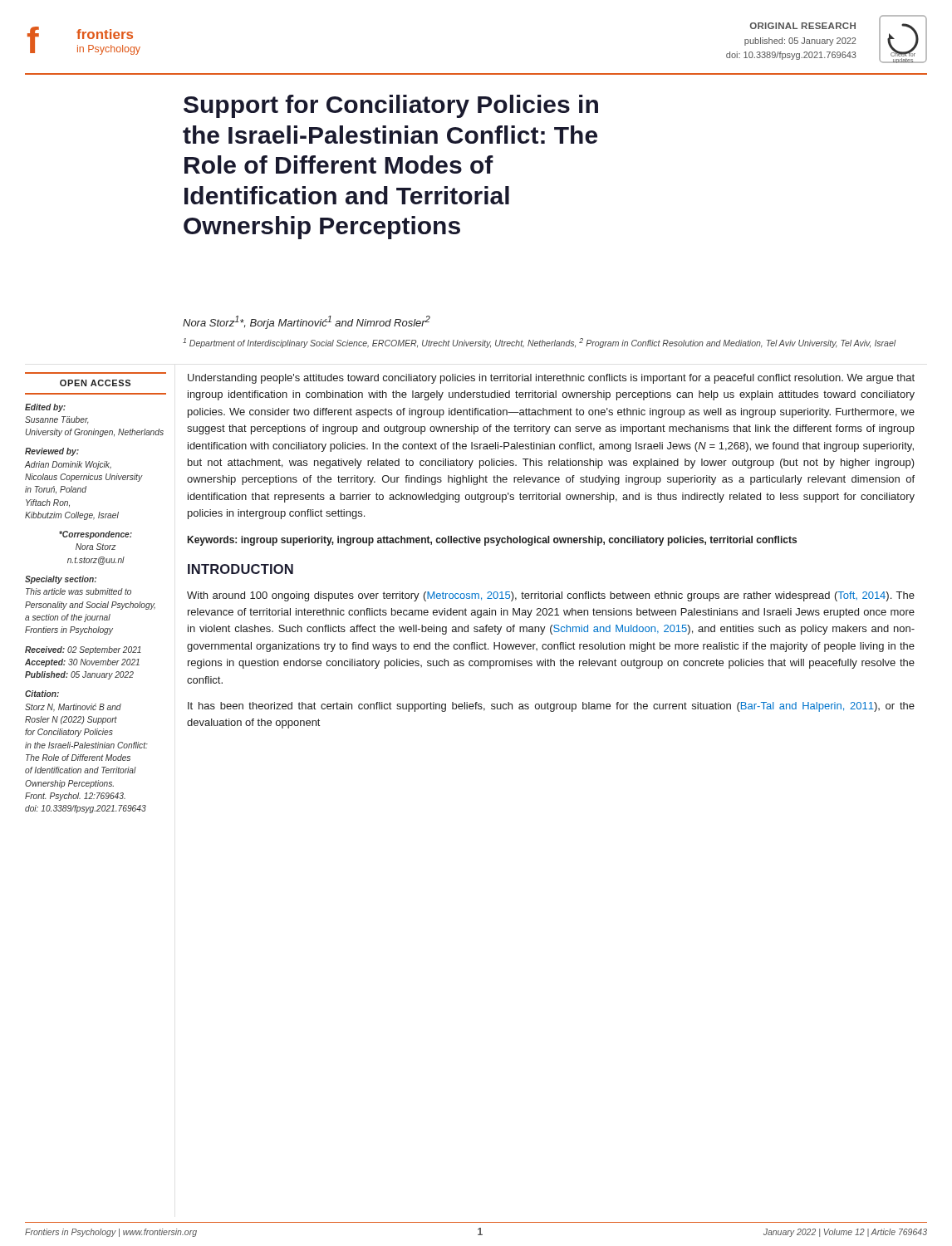Locate a footnote
The height and width of the screenshot is (1246, 952).
coord(539,342)
